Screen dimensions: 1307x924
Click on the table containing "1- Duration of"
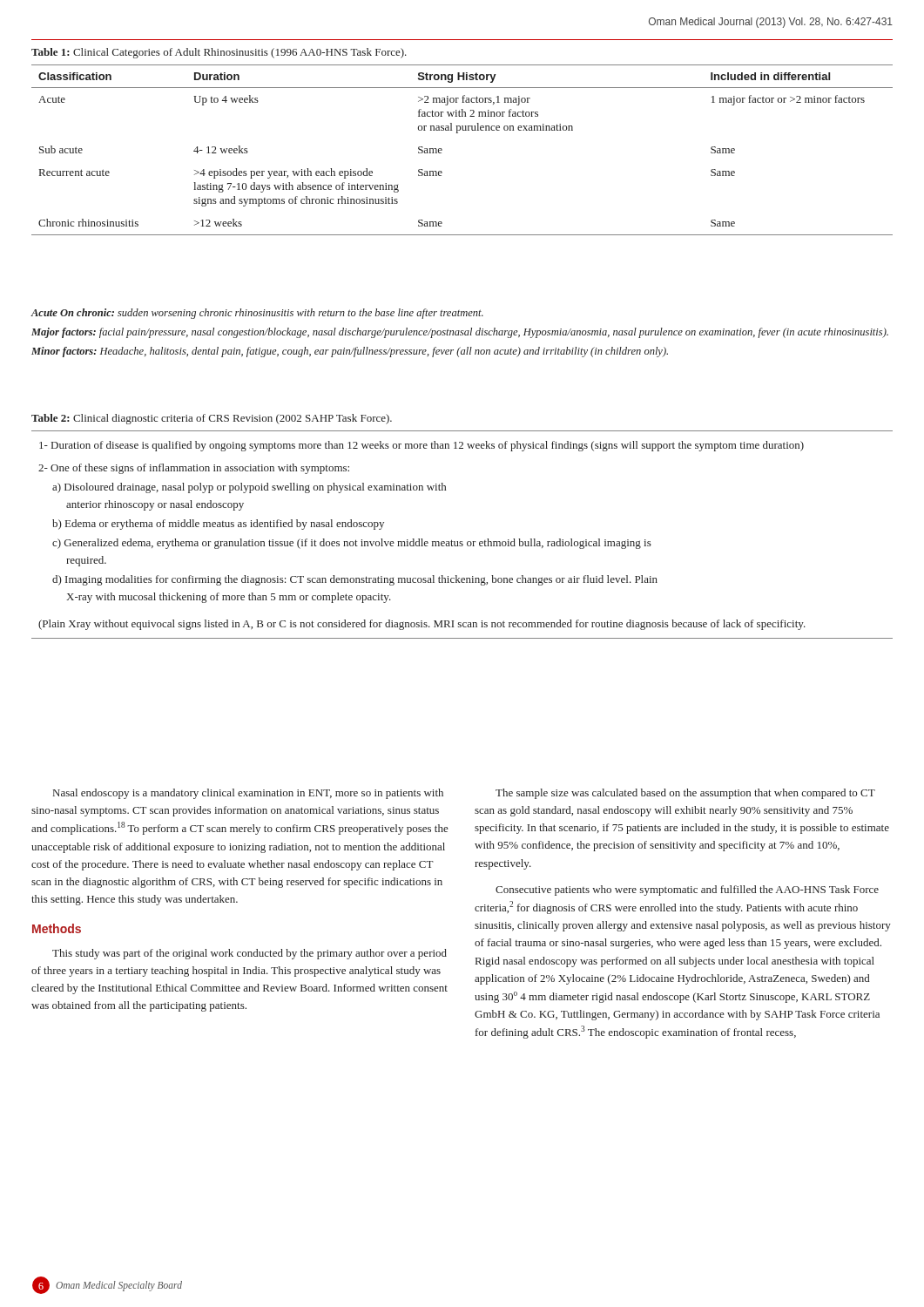pos(462,534)
